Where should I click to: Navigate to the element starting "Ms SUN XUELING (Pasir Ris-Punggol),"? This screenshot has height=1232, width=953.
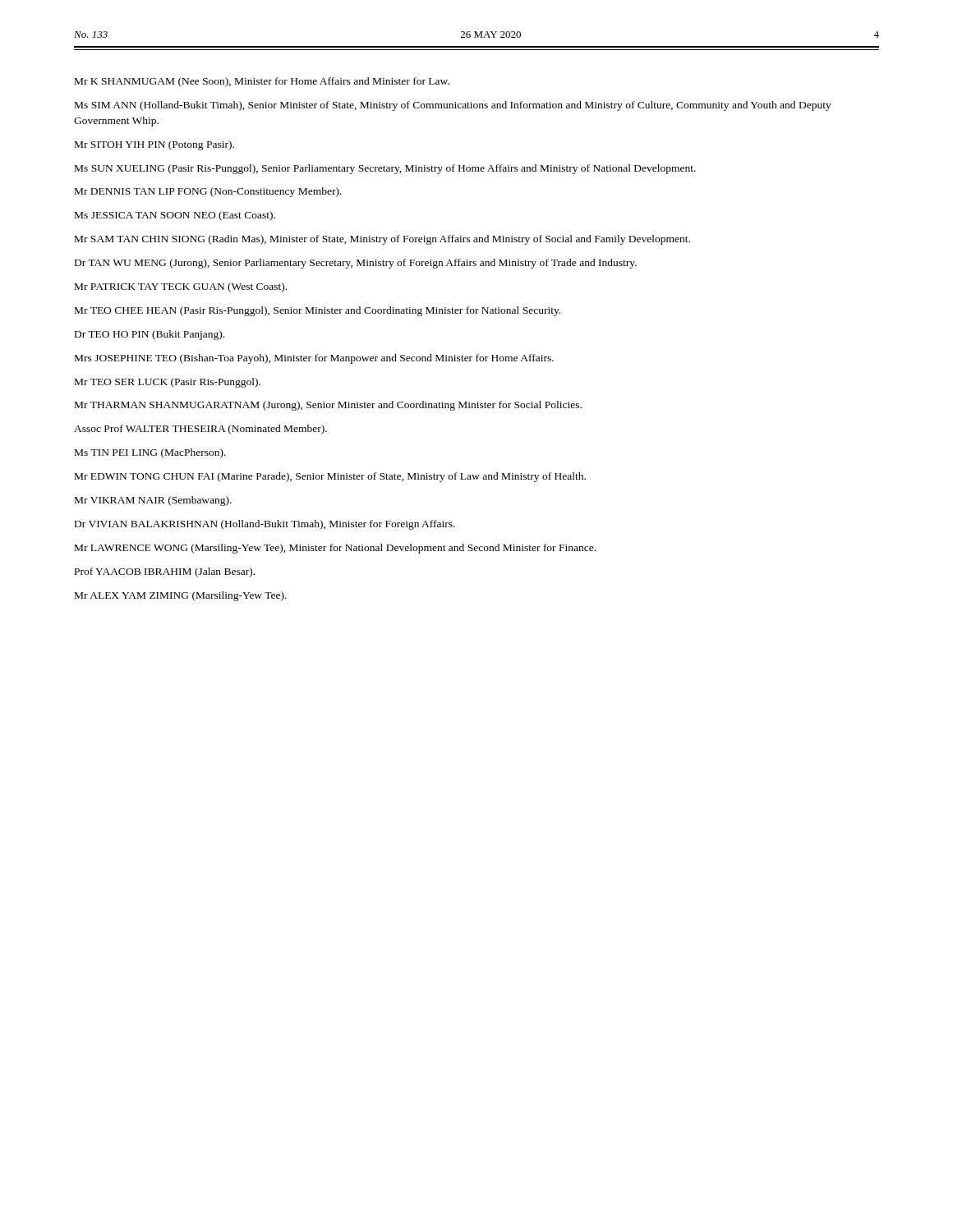click(476, 168)
